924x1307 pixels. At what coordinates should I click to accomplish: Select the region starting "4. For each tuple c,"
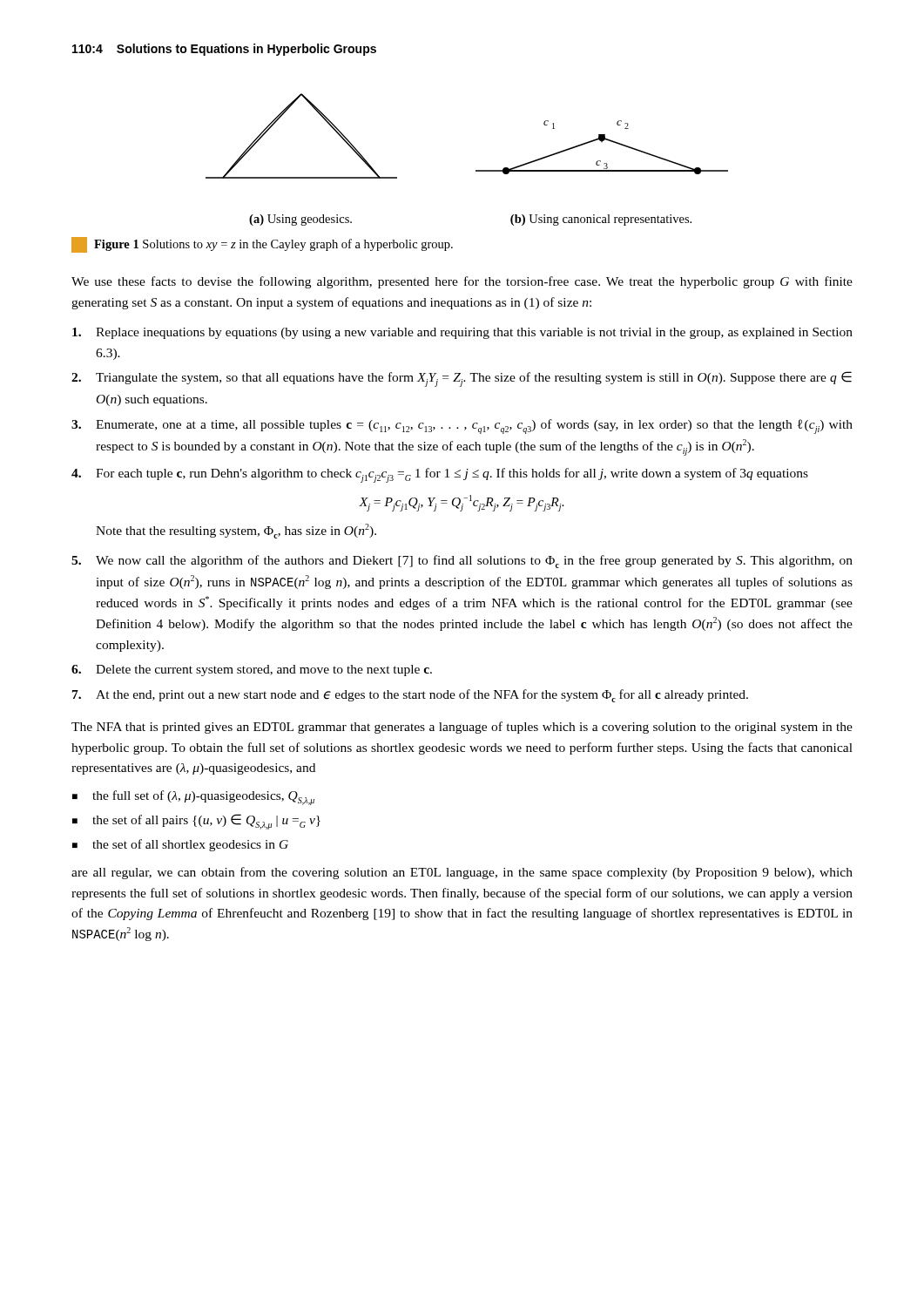click(x=462, y=473)
